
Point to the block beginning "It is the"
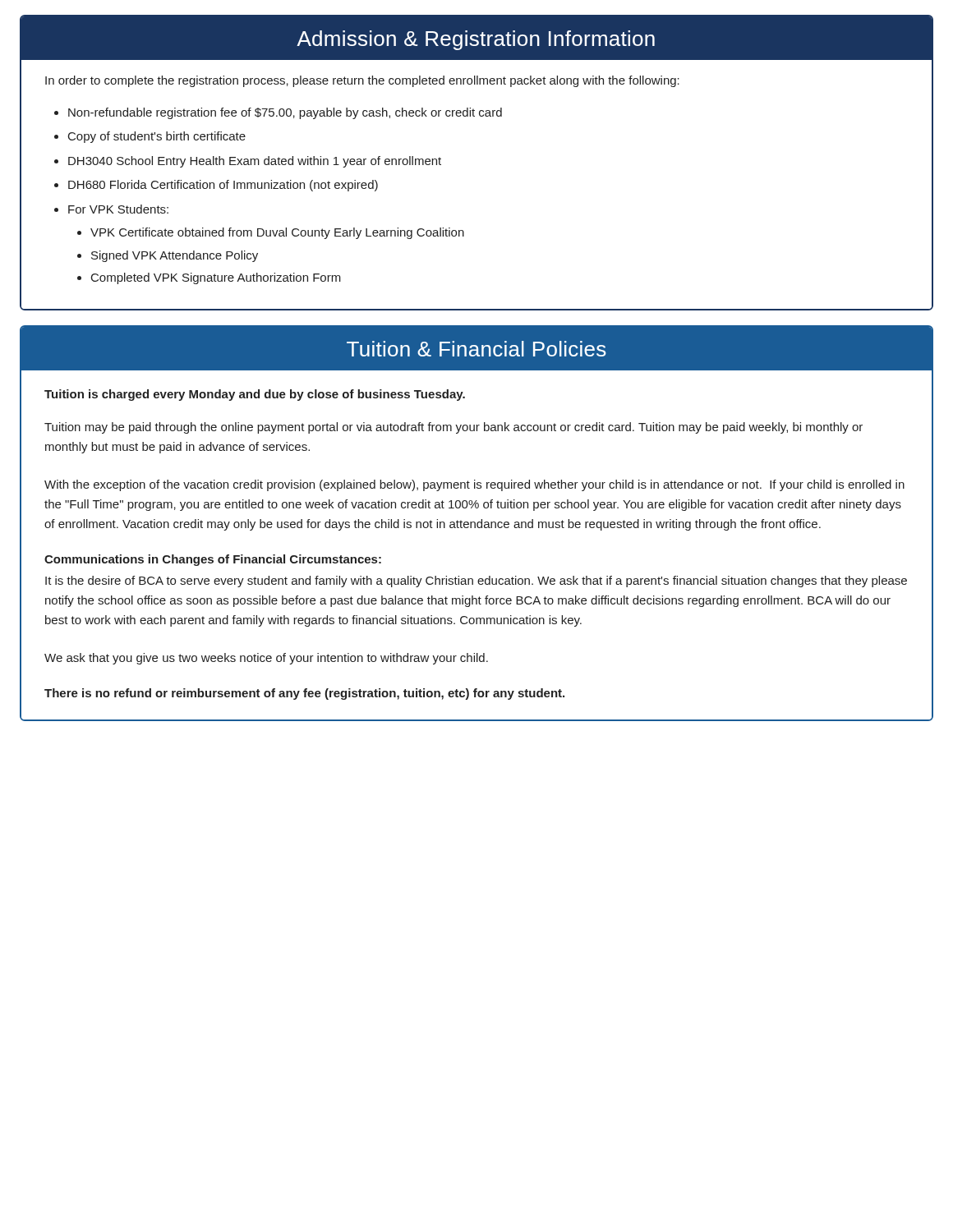point(476,600)
